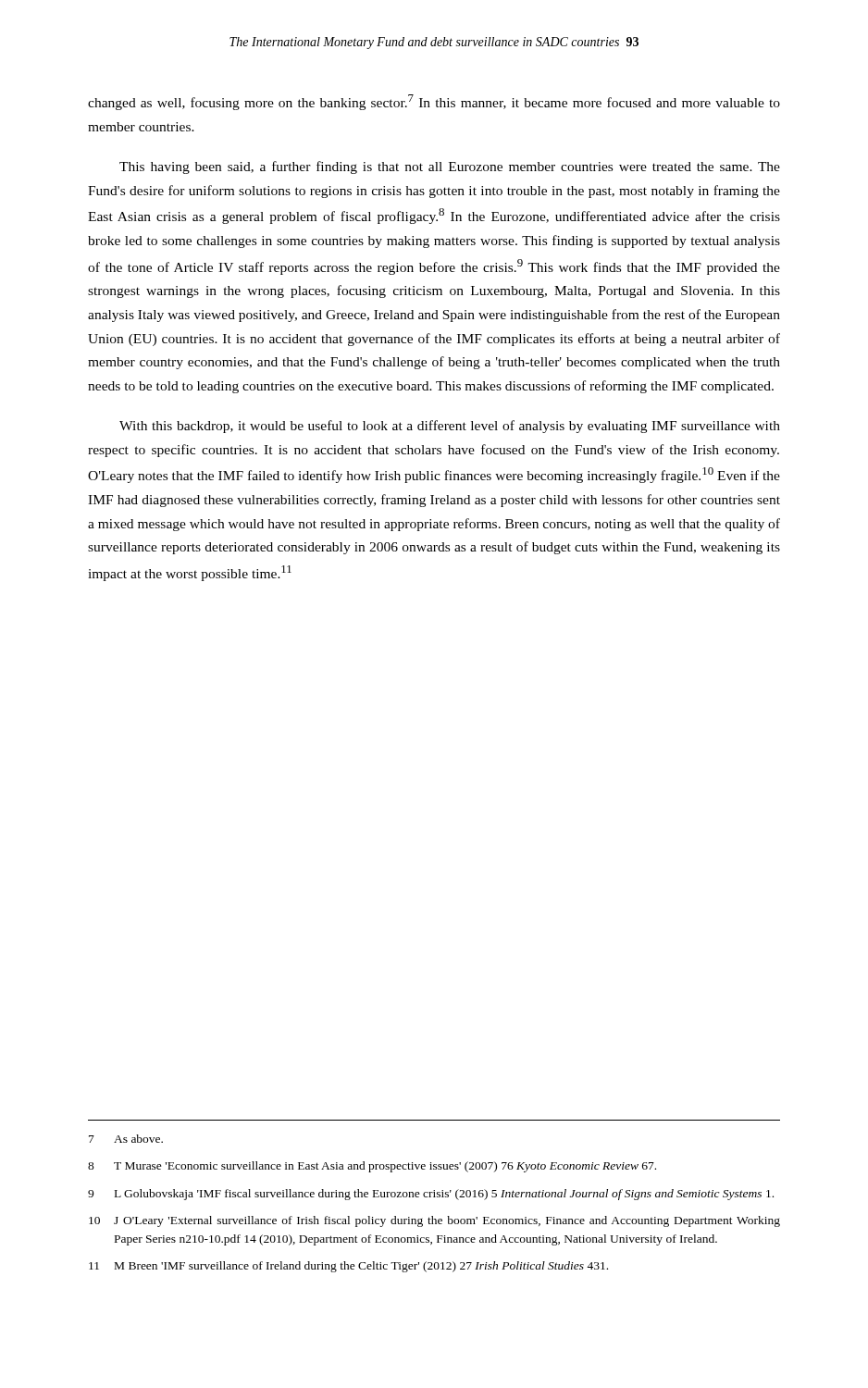Where is the passage that starts "11 M Breen 'IMF surveillance"?

pos(434,1266)
